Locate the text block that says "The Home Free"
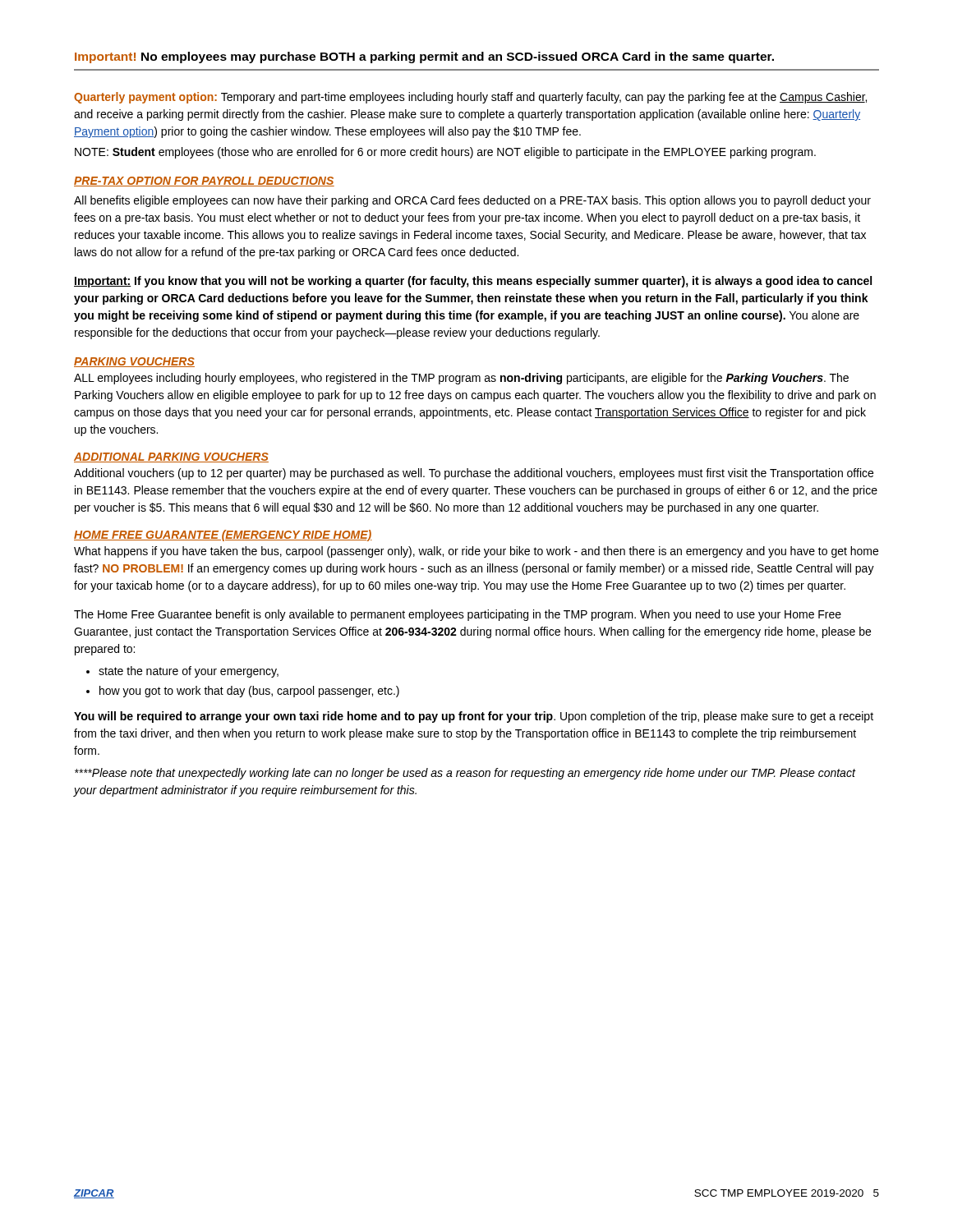 (x=476, y=632)
